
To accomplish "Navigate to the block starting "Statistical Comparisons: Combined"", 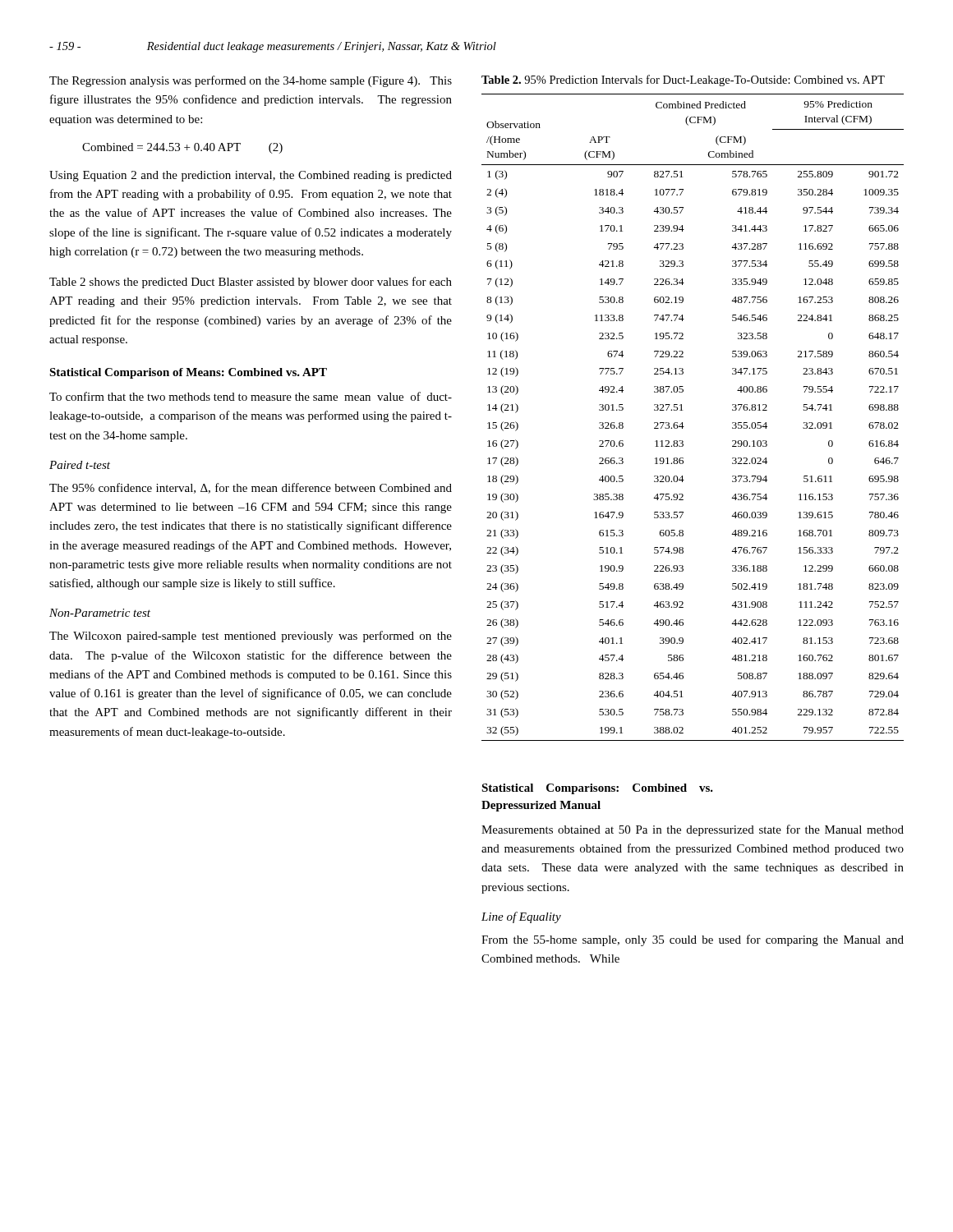I will (x=597, y=796).
